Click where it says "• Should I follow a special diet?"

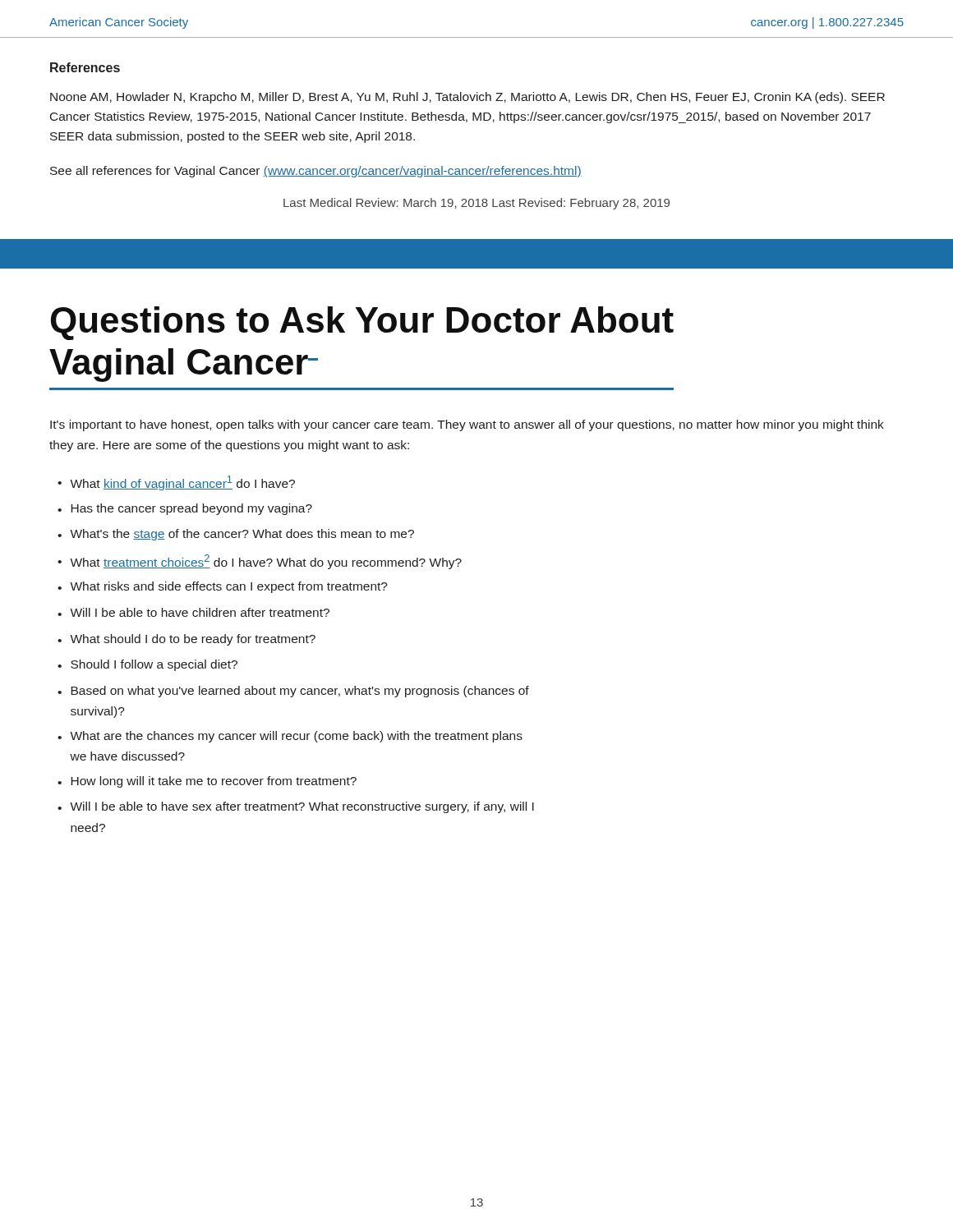click(x=147, y=665)
